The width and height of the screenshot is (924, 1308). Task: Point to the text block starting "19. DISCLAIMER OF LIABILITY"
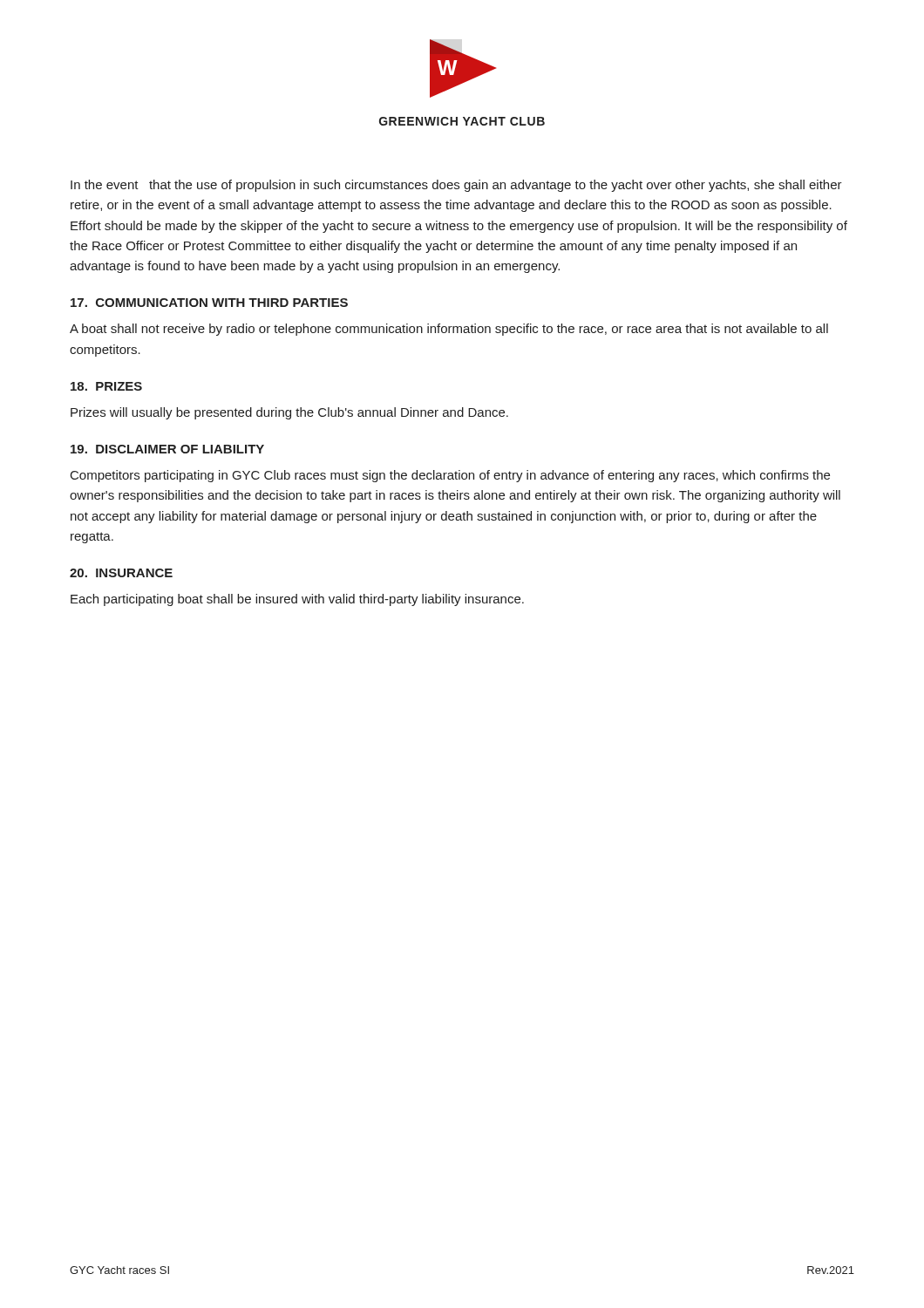tap(167, 449)
